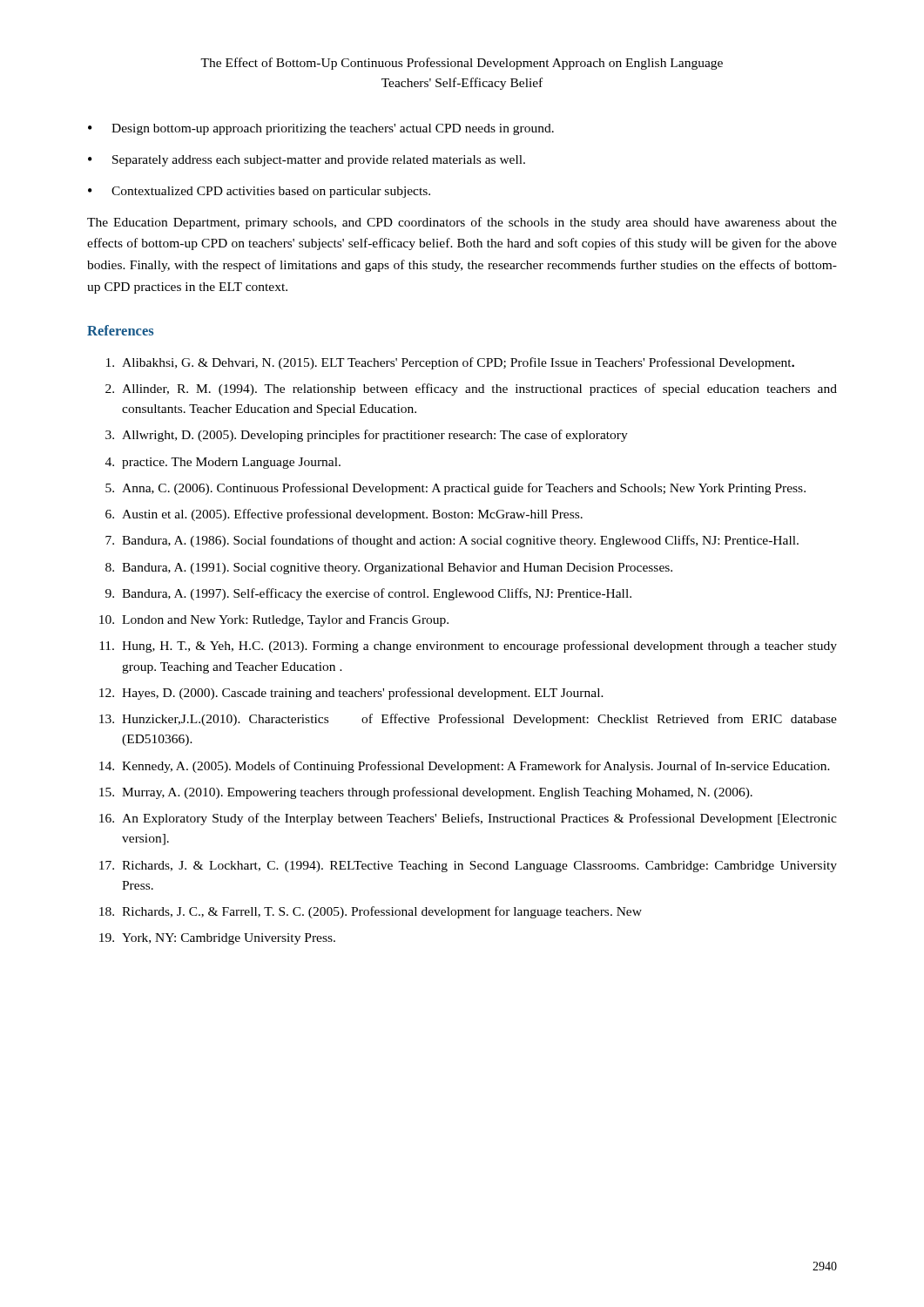This screenshot has height=1307, width=924.
Task: Locate the list item with the text "2. Allinder, R."
Action: tap(462, 398)
